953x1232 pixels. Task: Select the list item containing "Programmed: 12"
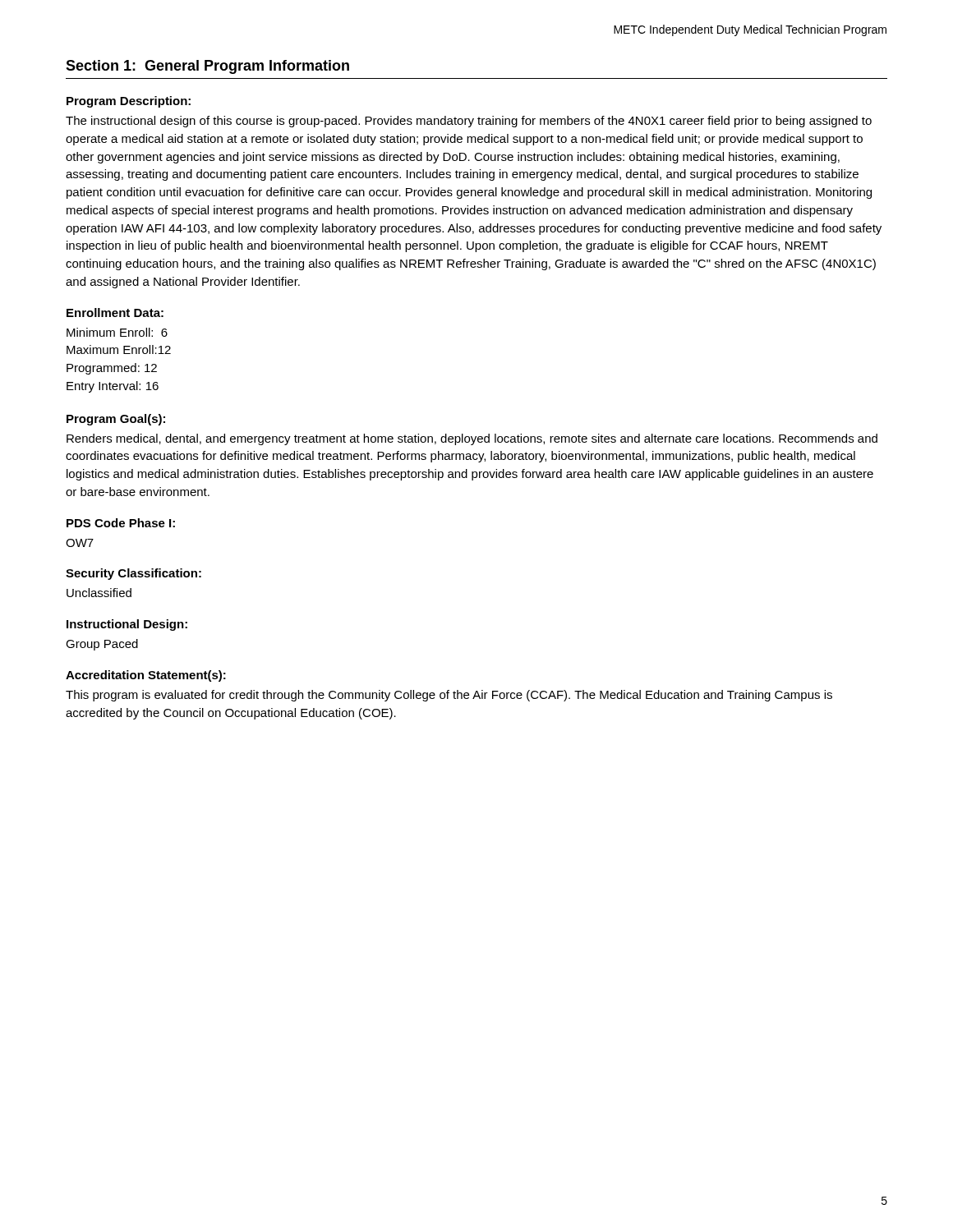pyautogui.click(x=112, y=368)
